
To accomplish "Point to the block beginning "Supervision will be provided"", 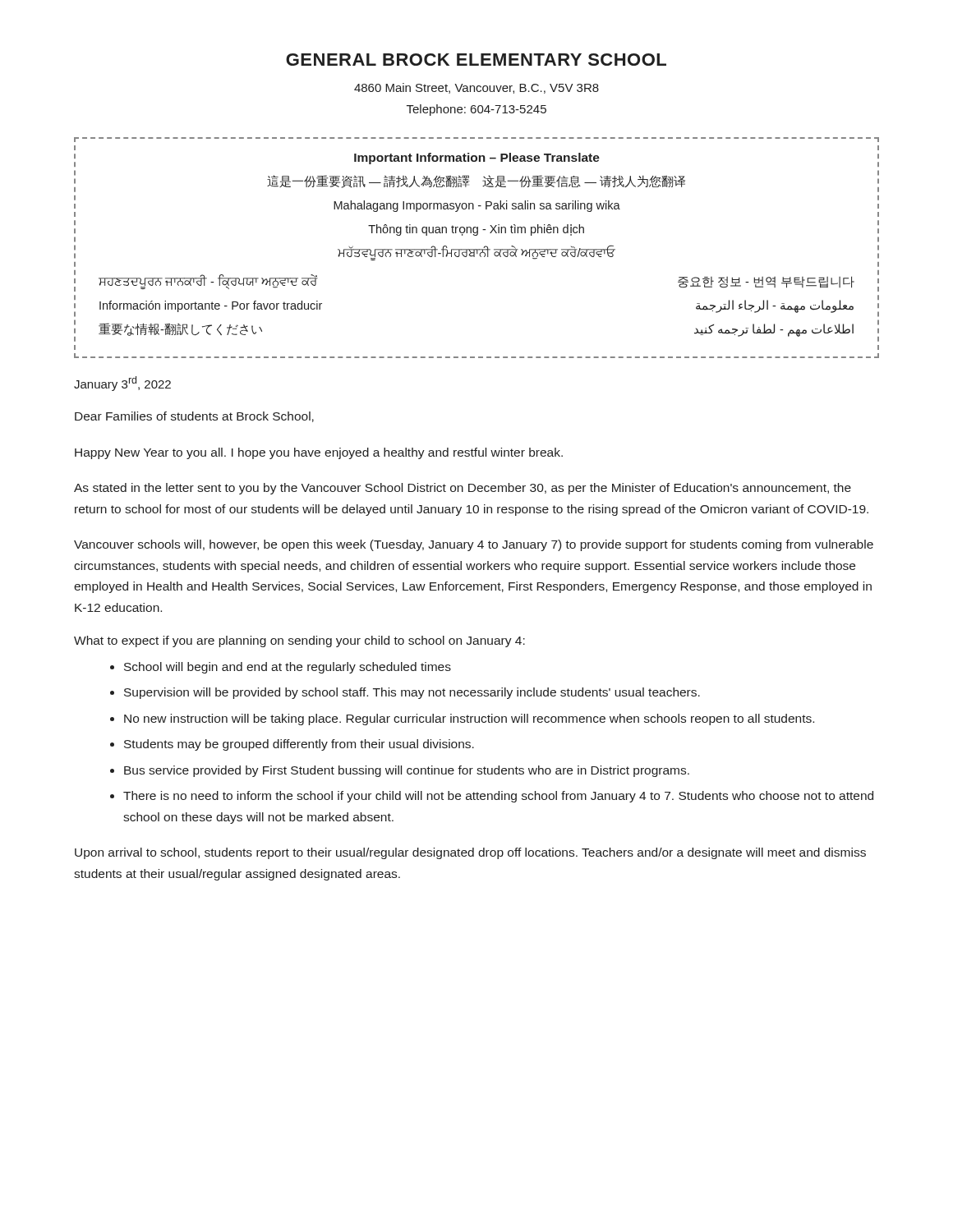I will [x=412, y=692].
